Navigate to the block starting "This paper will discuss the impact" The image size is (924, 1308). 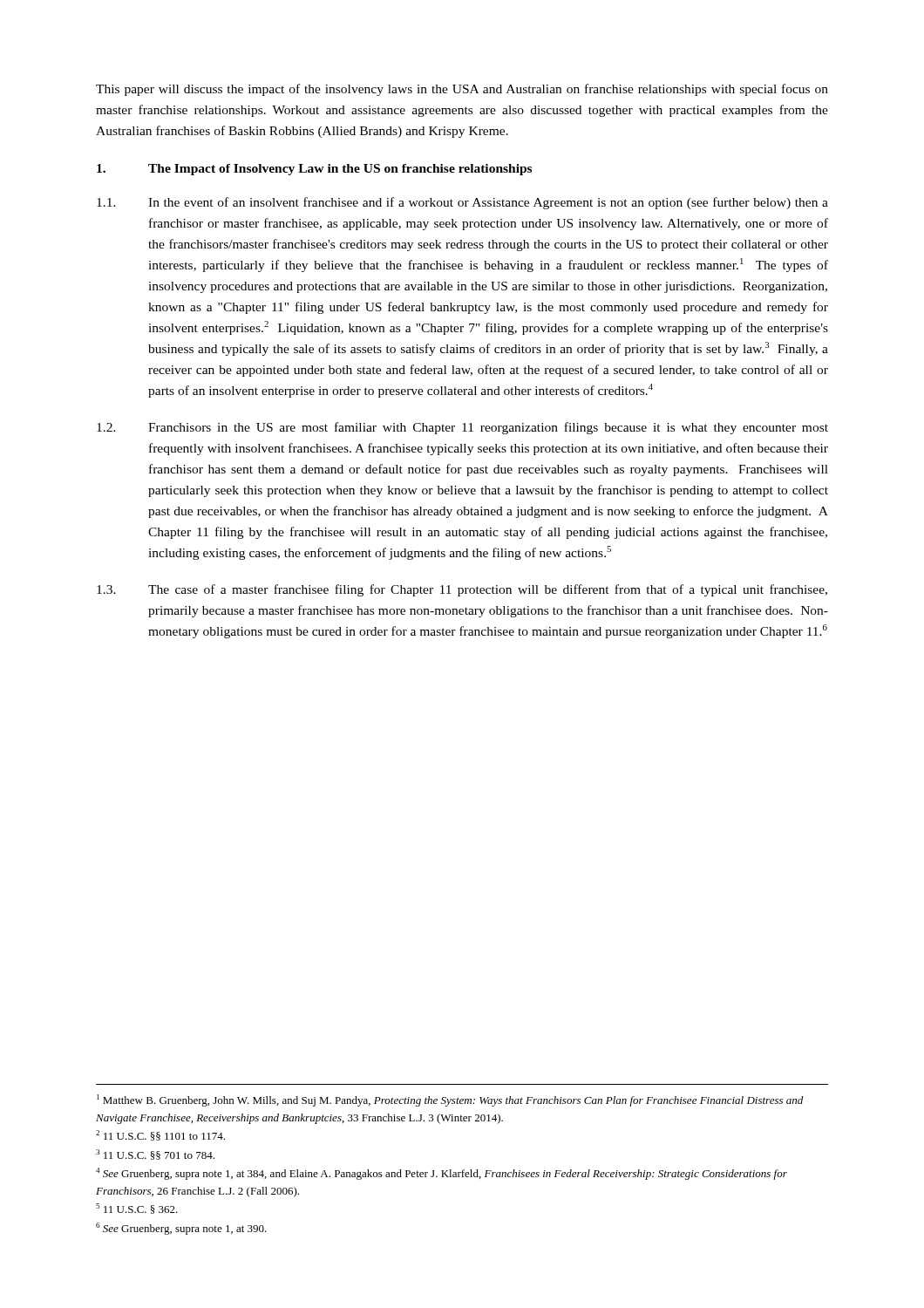coord(462,109)
